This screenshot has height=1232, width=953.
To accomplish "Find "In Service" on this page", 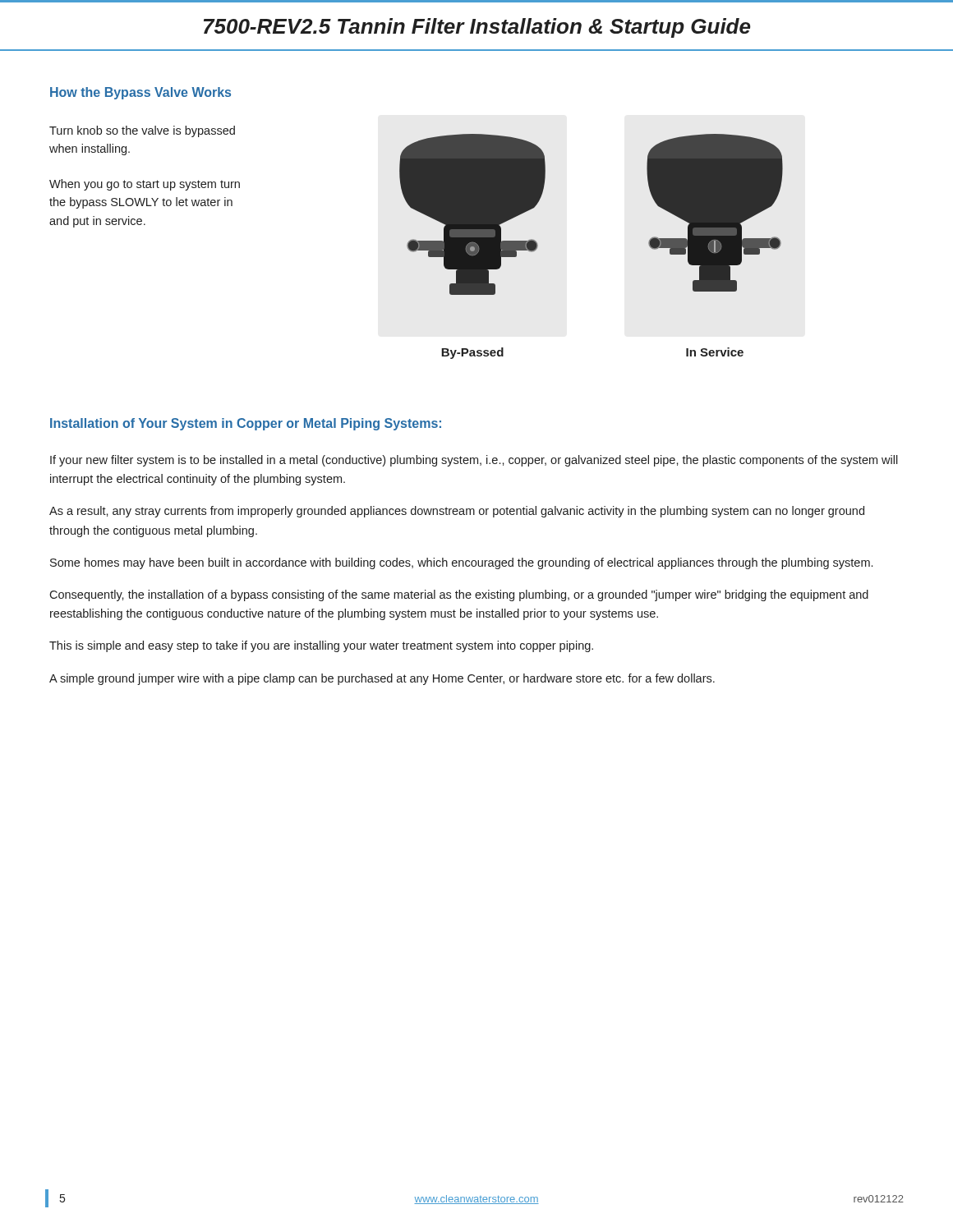I will (715, 352).
